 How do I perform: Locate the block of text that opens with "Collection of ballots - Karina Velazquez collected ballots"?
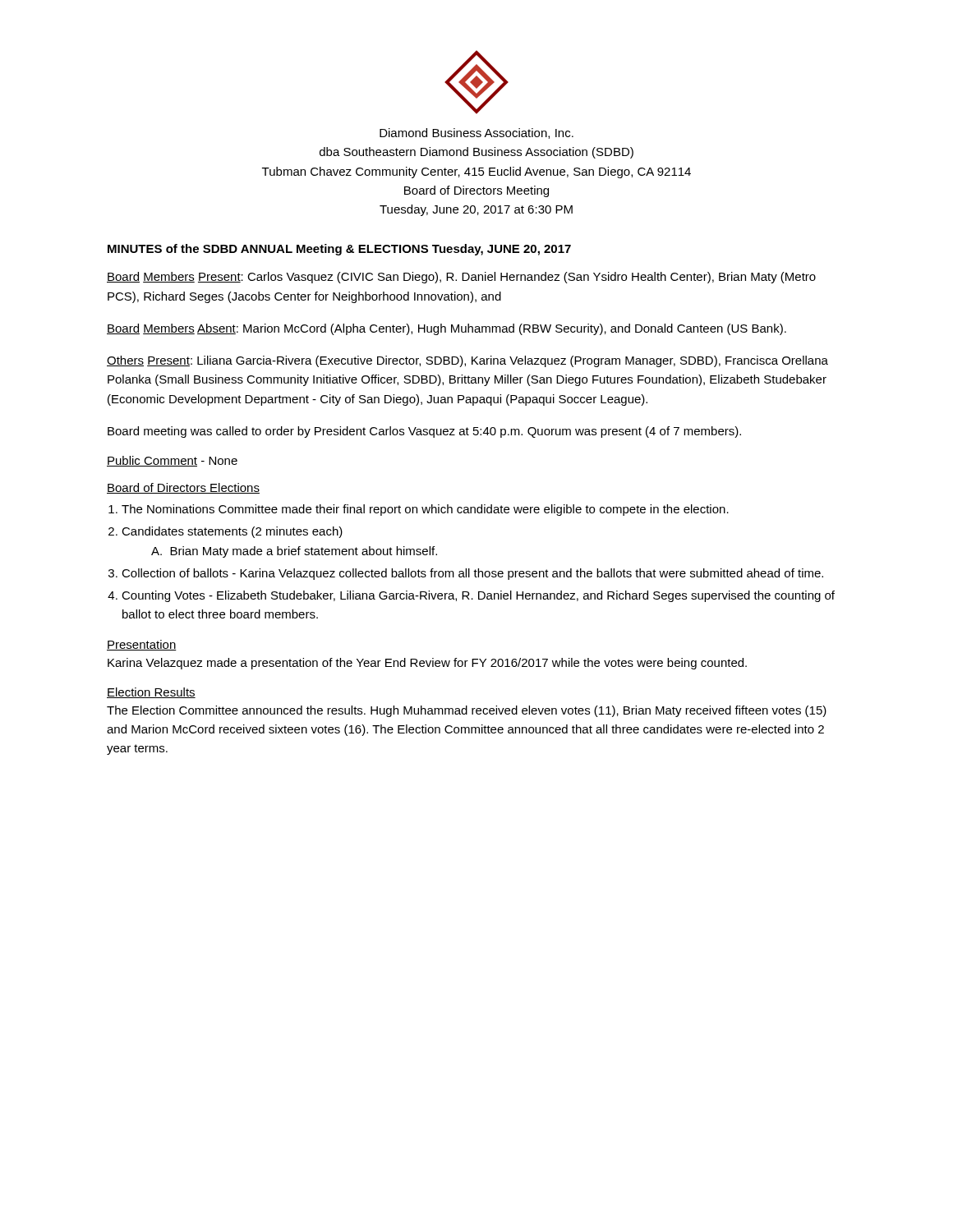(484, 573)
